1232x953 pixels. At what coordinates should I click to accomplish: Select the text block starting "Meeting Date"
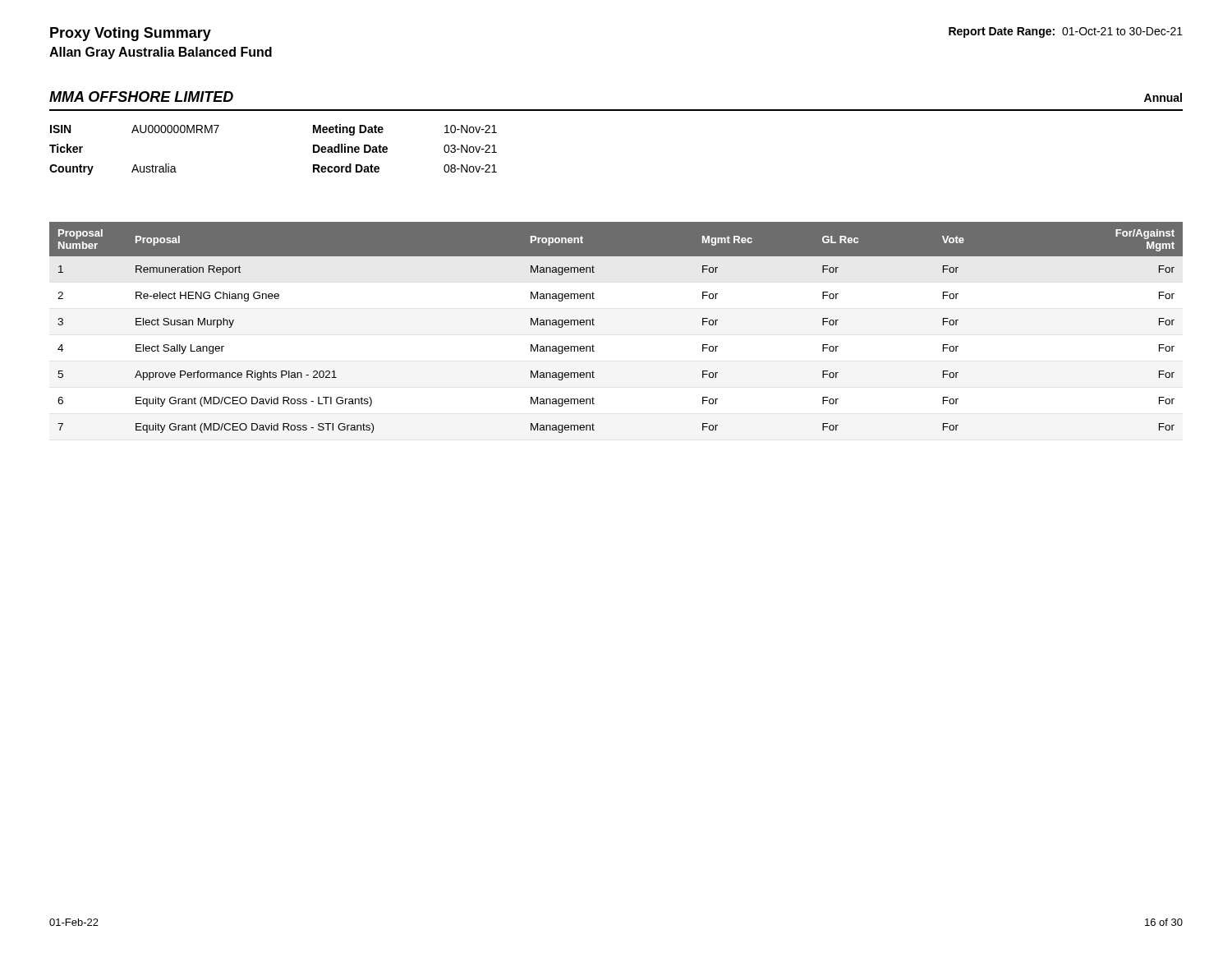click(348, 129)
